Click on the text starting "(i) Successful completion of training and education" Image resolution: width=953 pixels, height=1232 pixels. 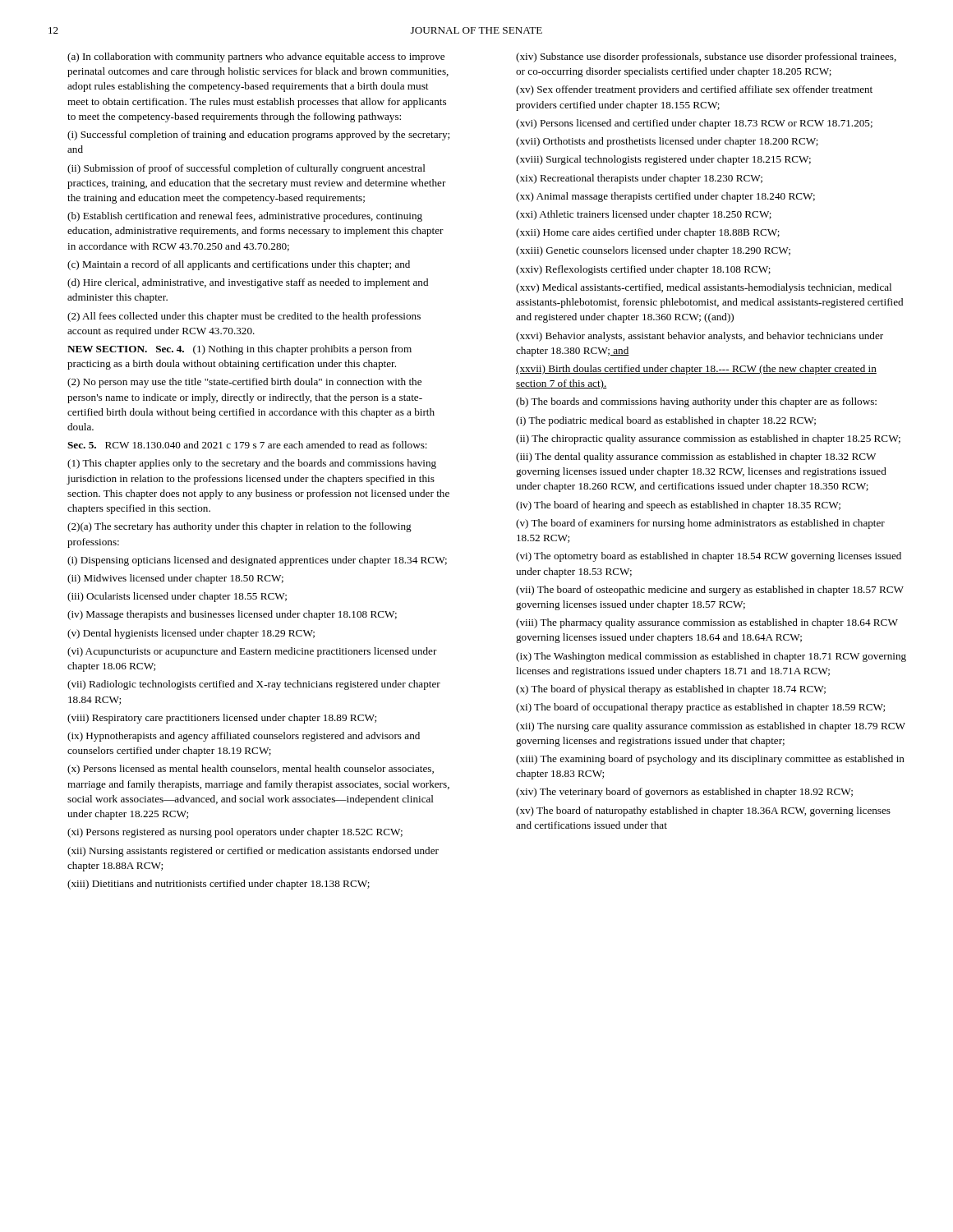click(260, 142)
